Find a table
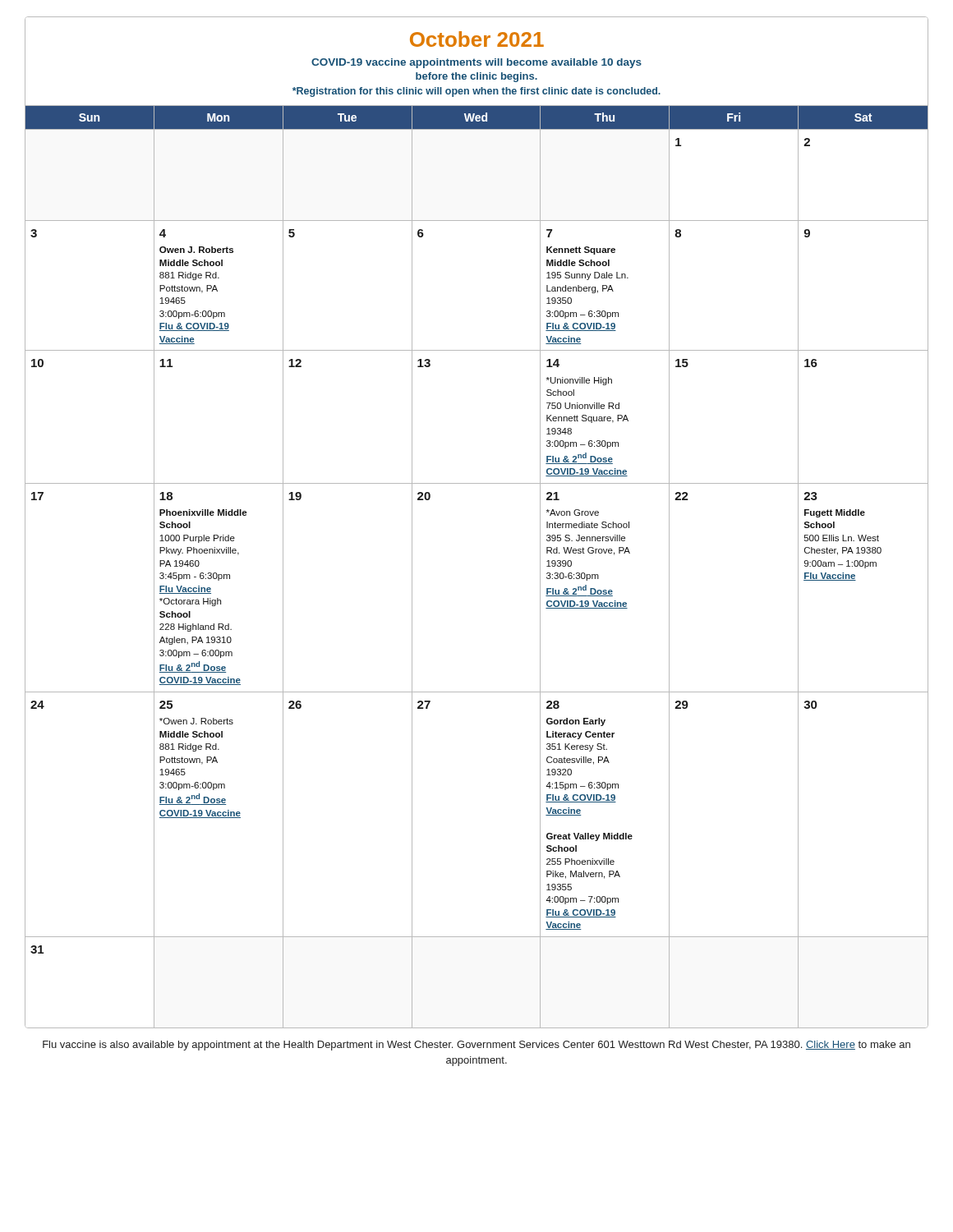This screenshot has height=1232, width=953. coord(476,578)
